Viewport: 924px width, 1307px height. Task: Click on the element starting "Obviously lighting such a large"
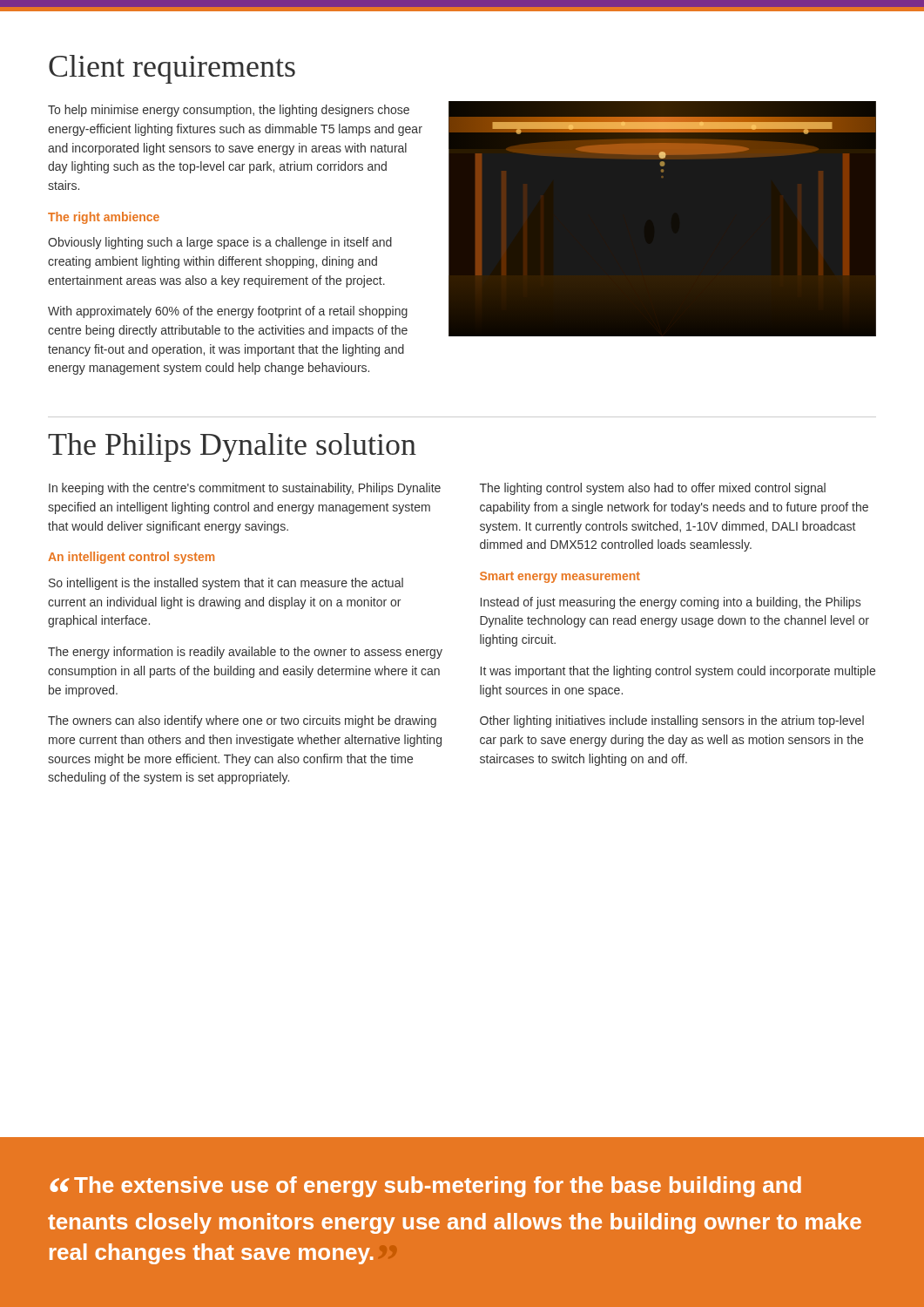point(235,262)
